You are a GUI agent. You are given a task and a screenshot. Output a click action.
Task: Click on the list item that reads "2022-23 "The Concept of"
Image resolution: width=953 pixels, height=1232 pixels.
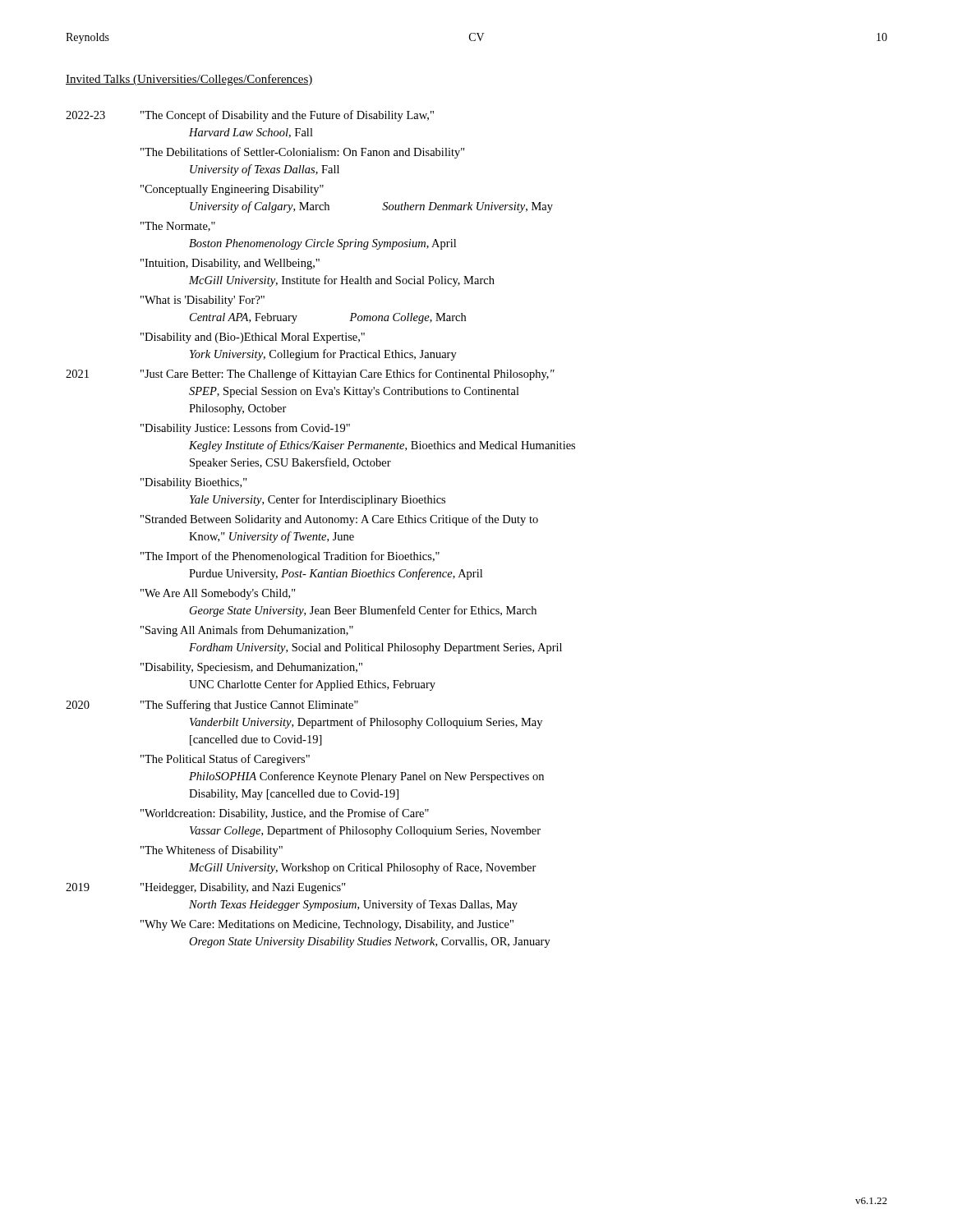[250, 116]
